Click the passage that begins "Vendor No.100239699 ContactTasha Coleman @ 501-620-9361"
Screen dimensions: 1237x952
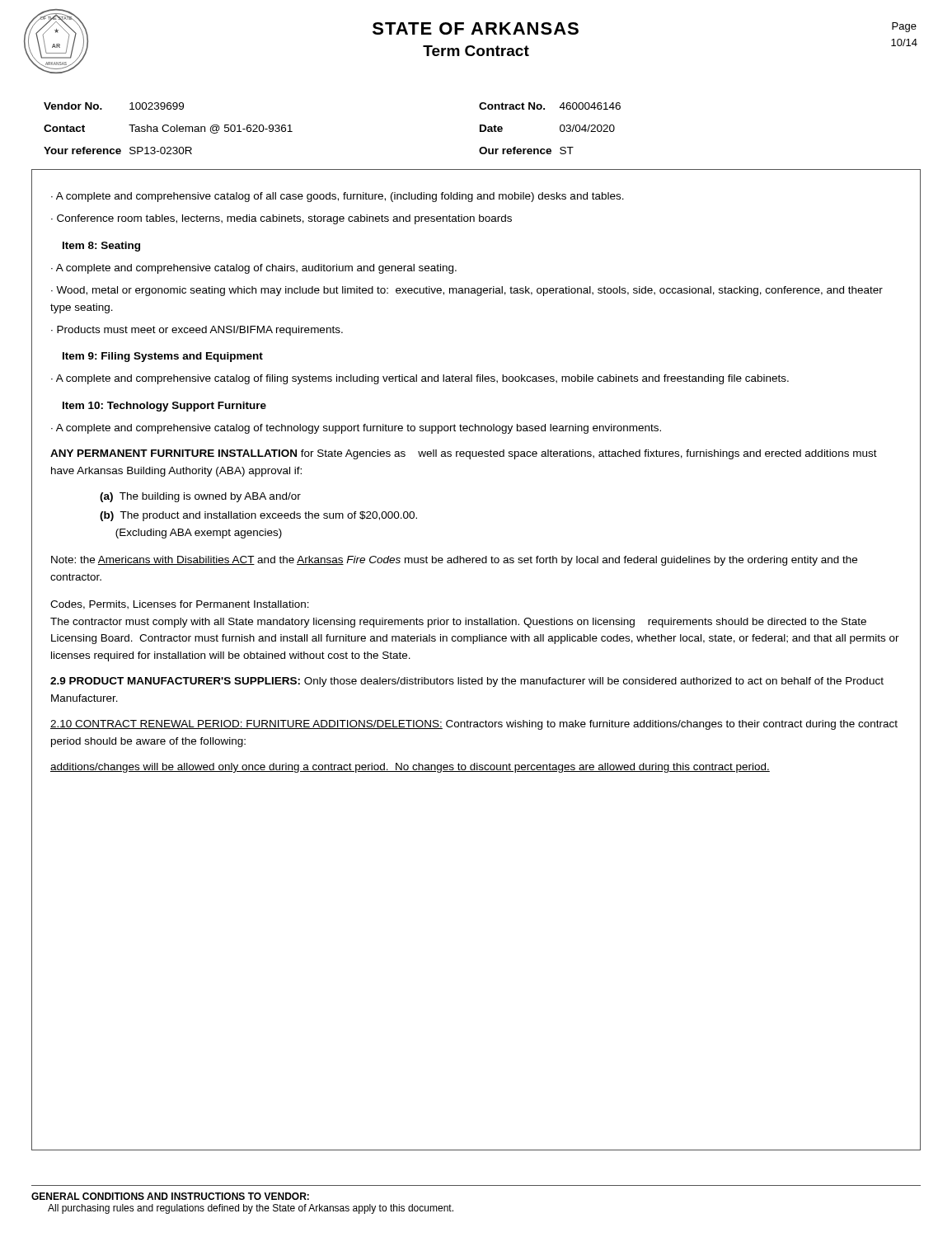click(168, 129)
